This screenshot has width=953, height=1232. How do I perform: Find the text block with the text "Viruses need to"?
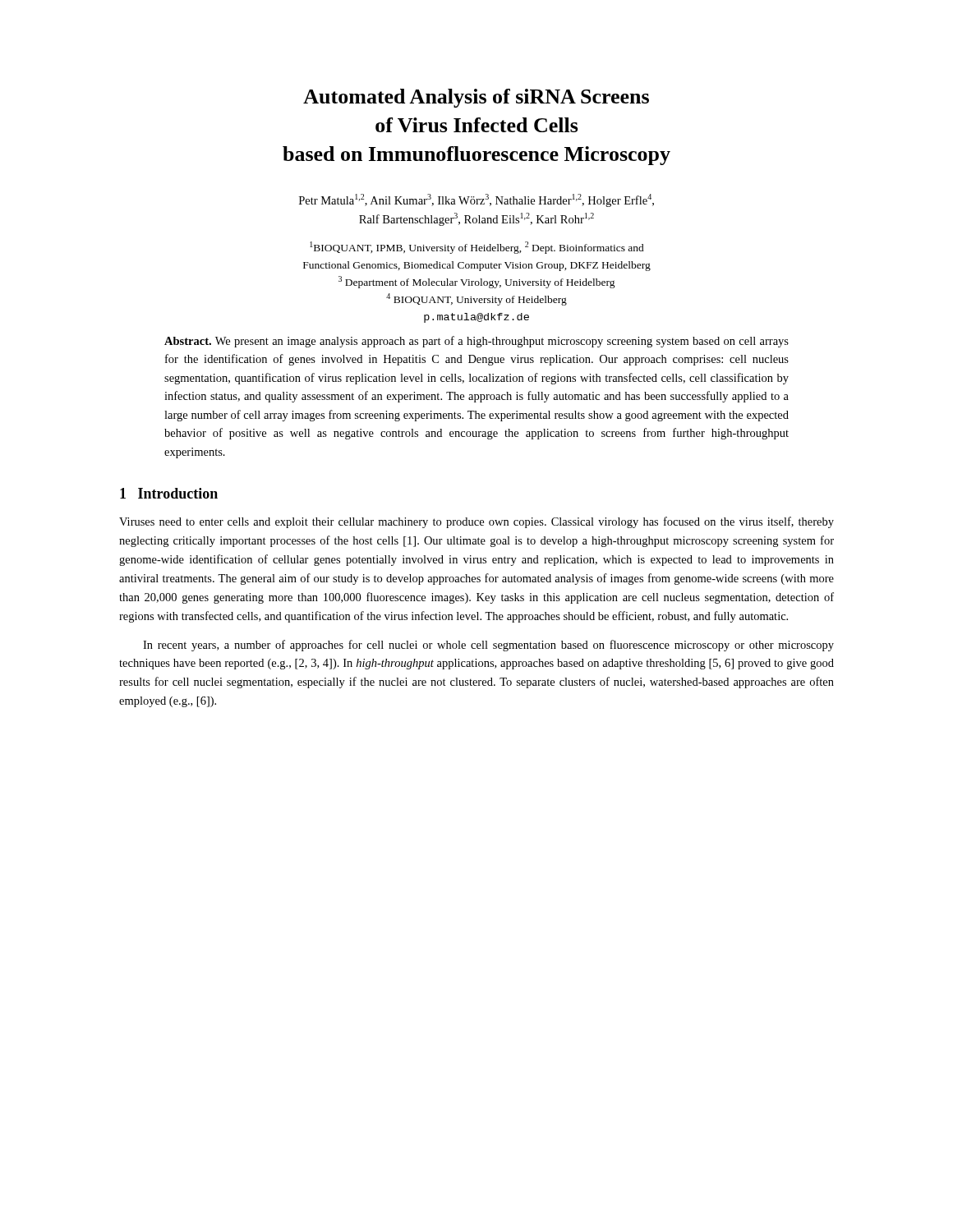[x=476, y=612]
